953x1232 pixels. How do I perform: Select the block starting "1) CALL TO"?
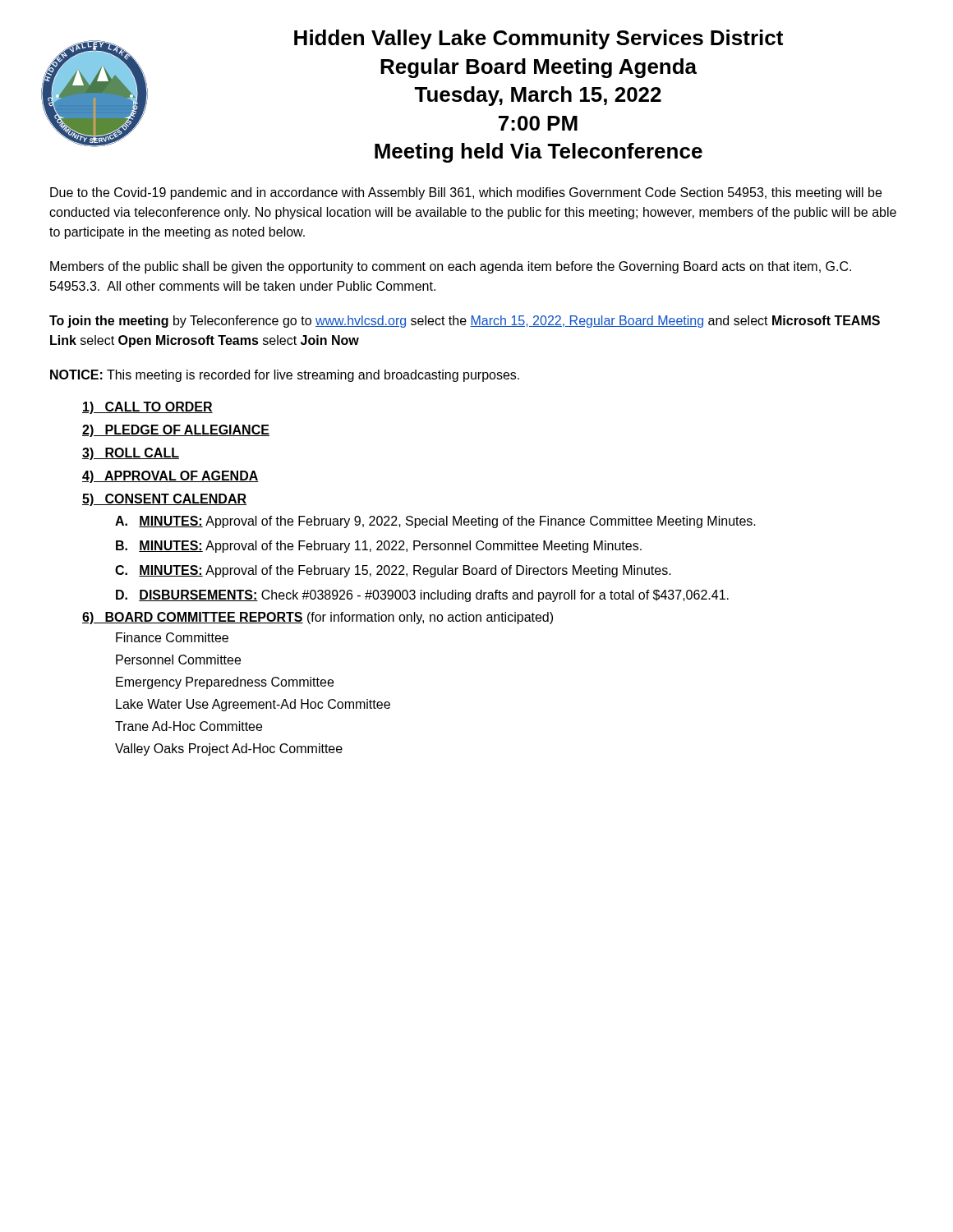pos(147,407)
